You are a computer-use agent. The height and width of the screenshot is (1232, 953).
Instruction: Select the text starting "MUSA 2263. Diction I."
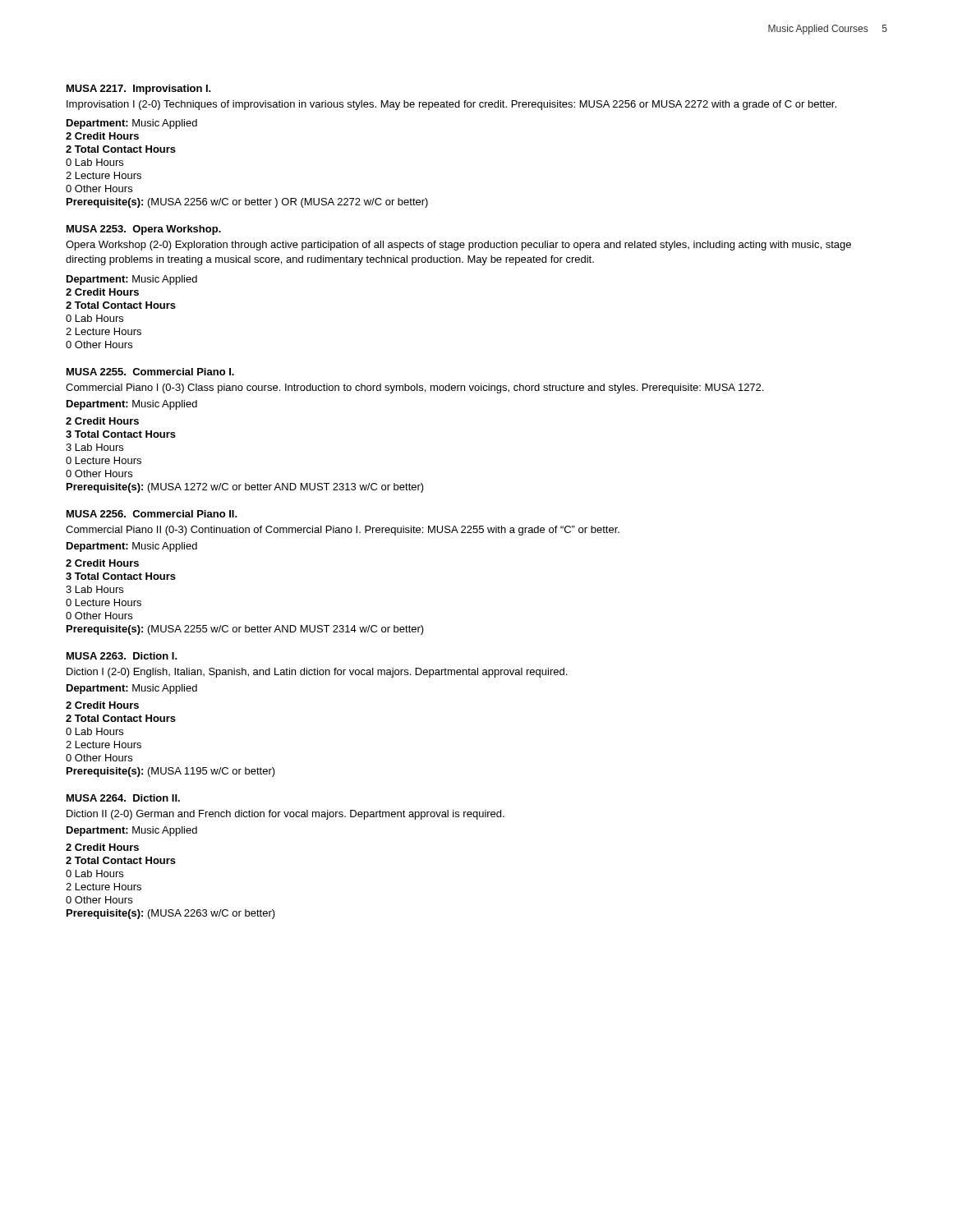click(476, 672)
